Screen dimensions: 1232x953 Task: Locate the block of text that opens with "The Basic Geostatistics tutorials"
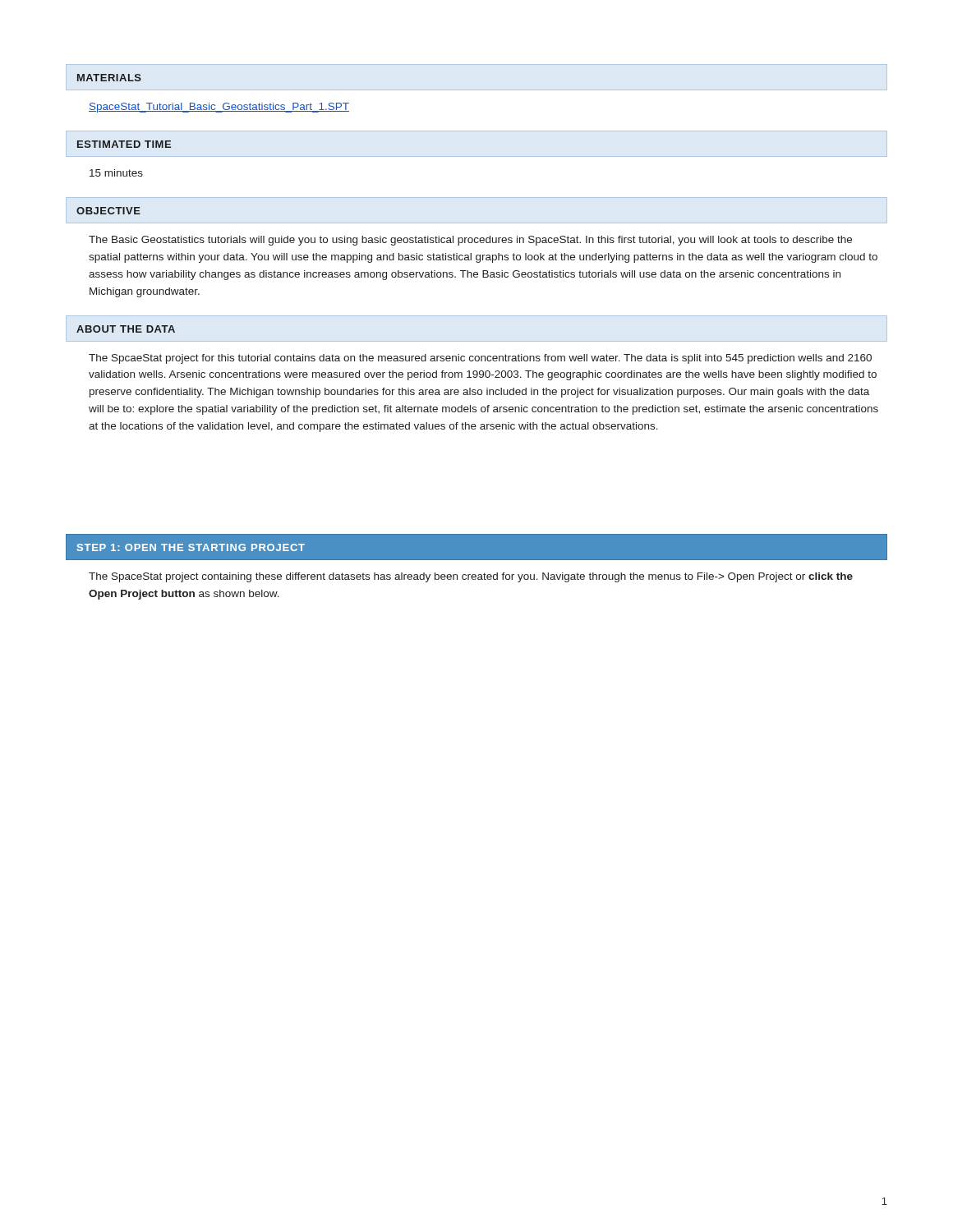[484, 266]
